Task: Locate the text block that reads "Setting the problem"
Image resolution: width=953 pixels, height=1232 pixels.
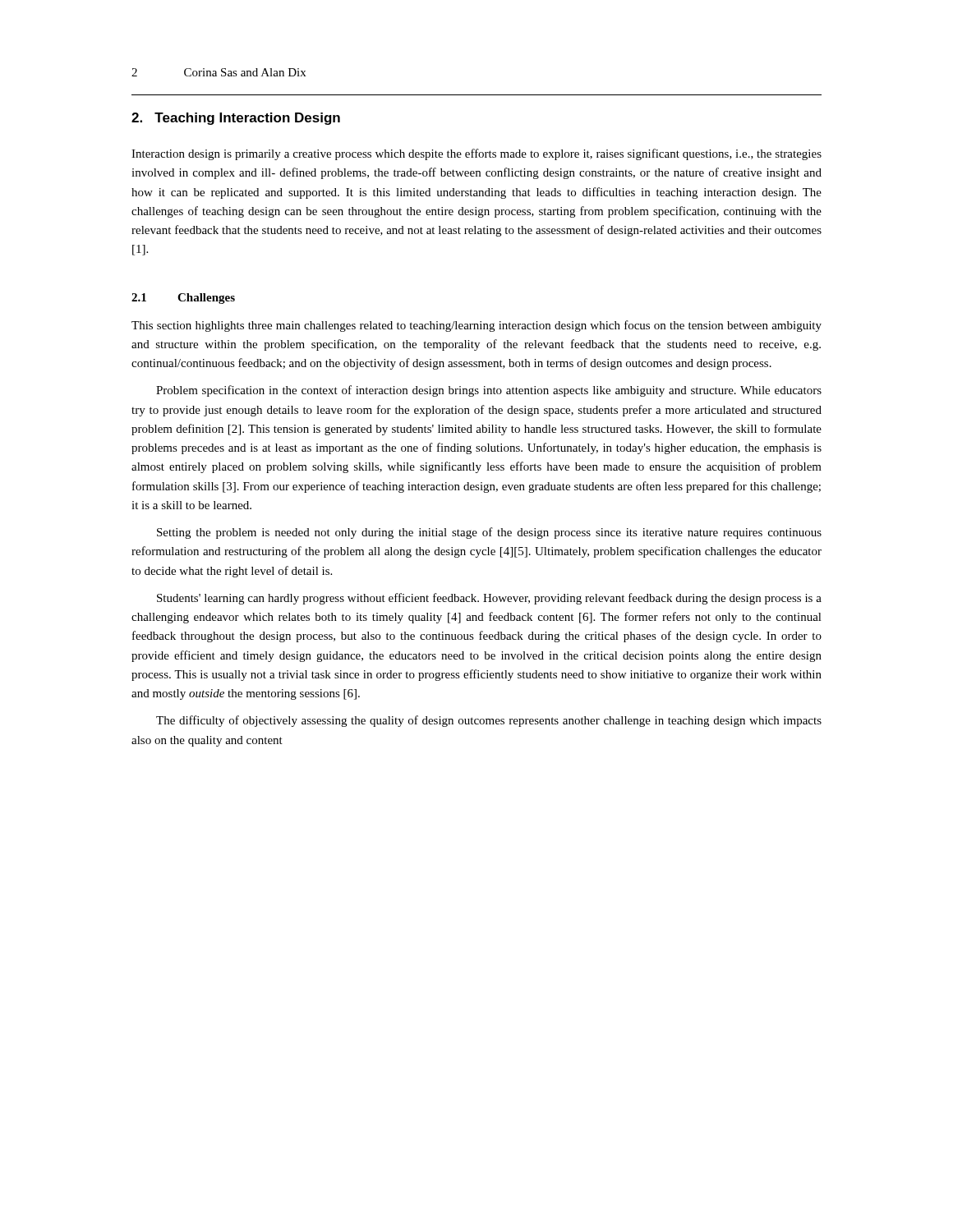Action: point(476,551)
